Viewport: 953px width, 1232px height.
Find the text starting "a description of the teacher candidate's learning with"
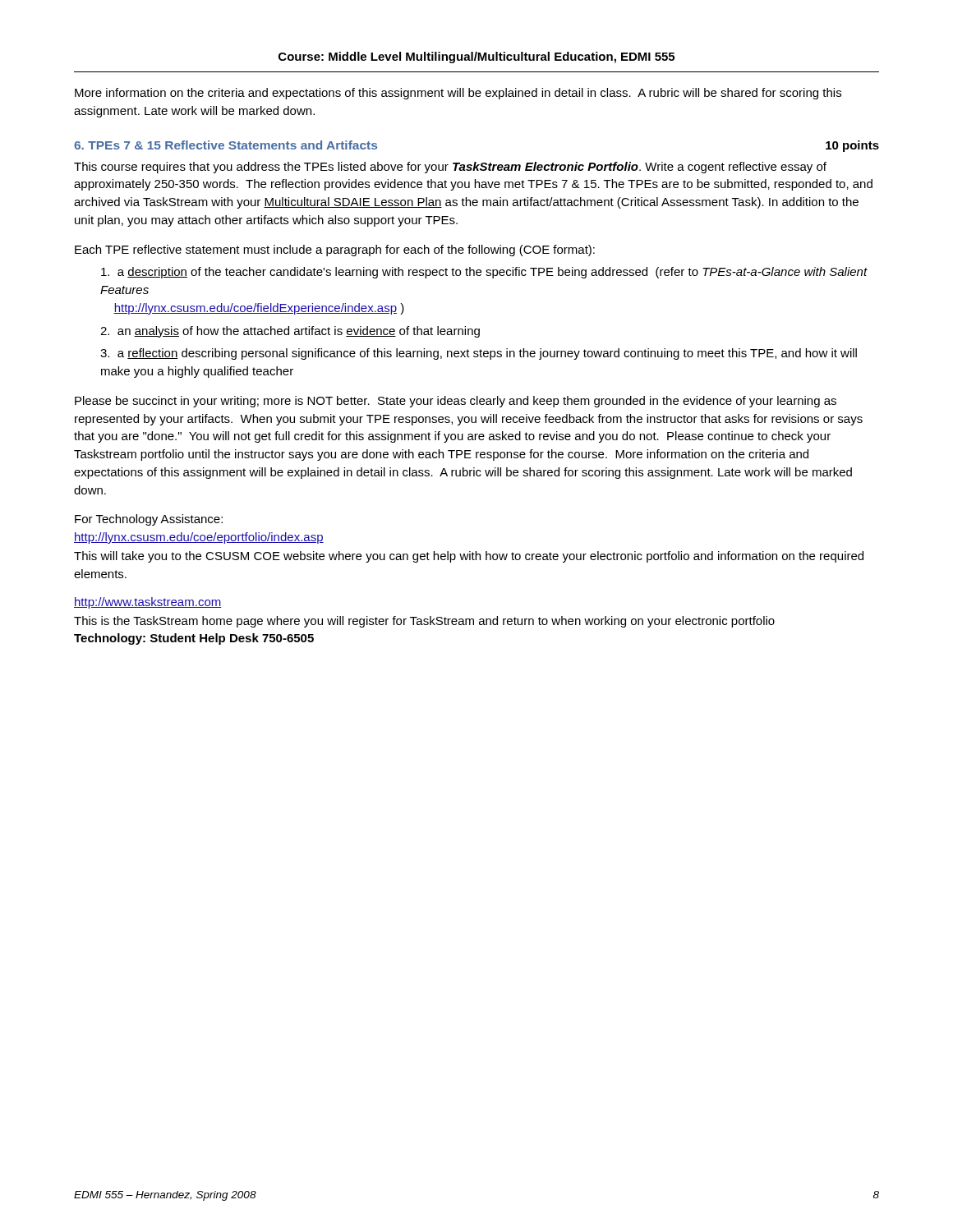(484, 273)
